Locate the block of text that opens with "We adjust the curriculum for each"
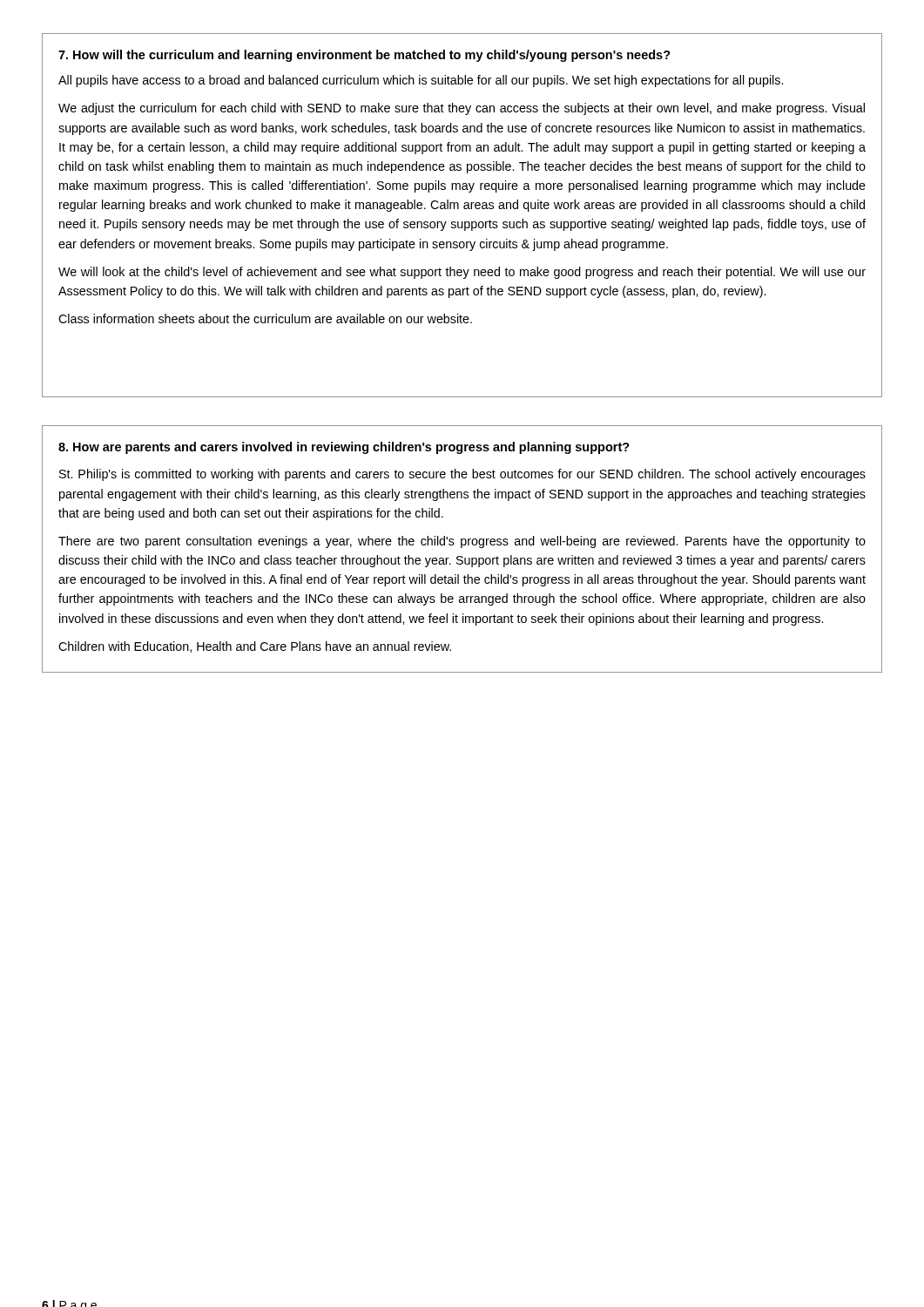Viewport: 924px width, 1307px height. click(462, 176)
